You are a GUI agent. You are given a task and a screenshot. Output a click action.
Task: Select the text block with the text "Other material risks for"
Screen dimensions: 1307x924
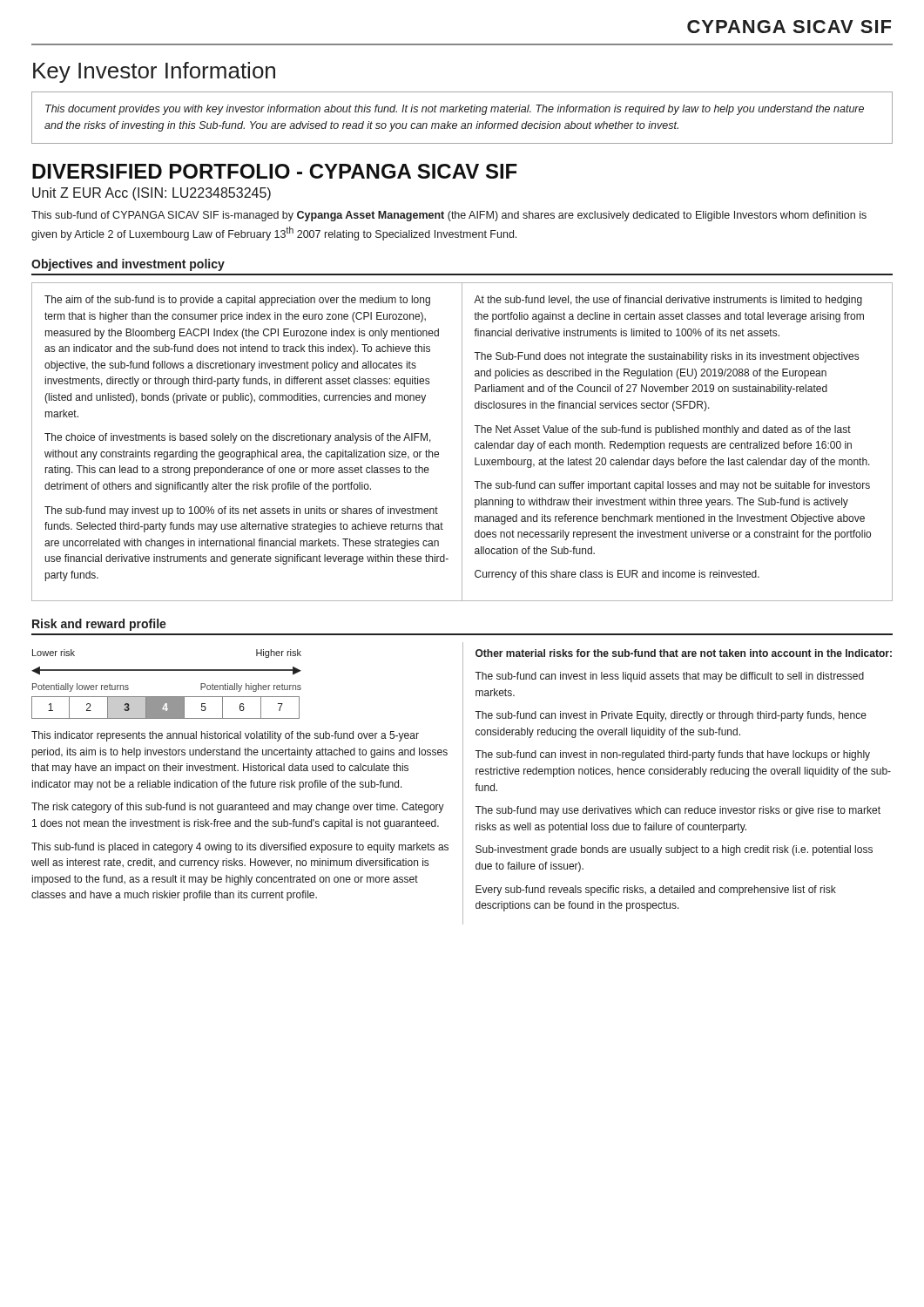click(684, 780)
